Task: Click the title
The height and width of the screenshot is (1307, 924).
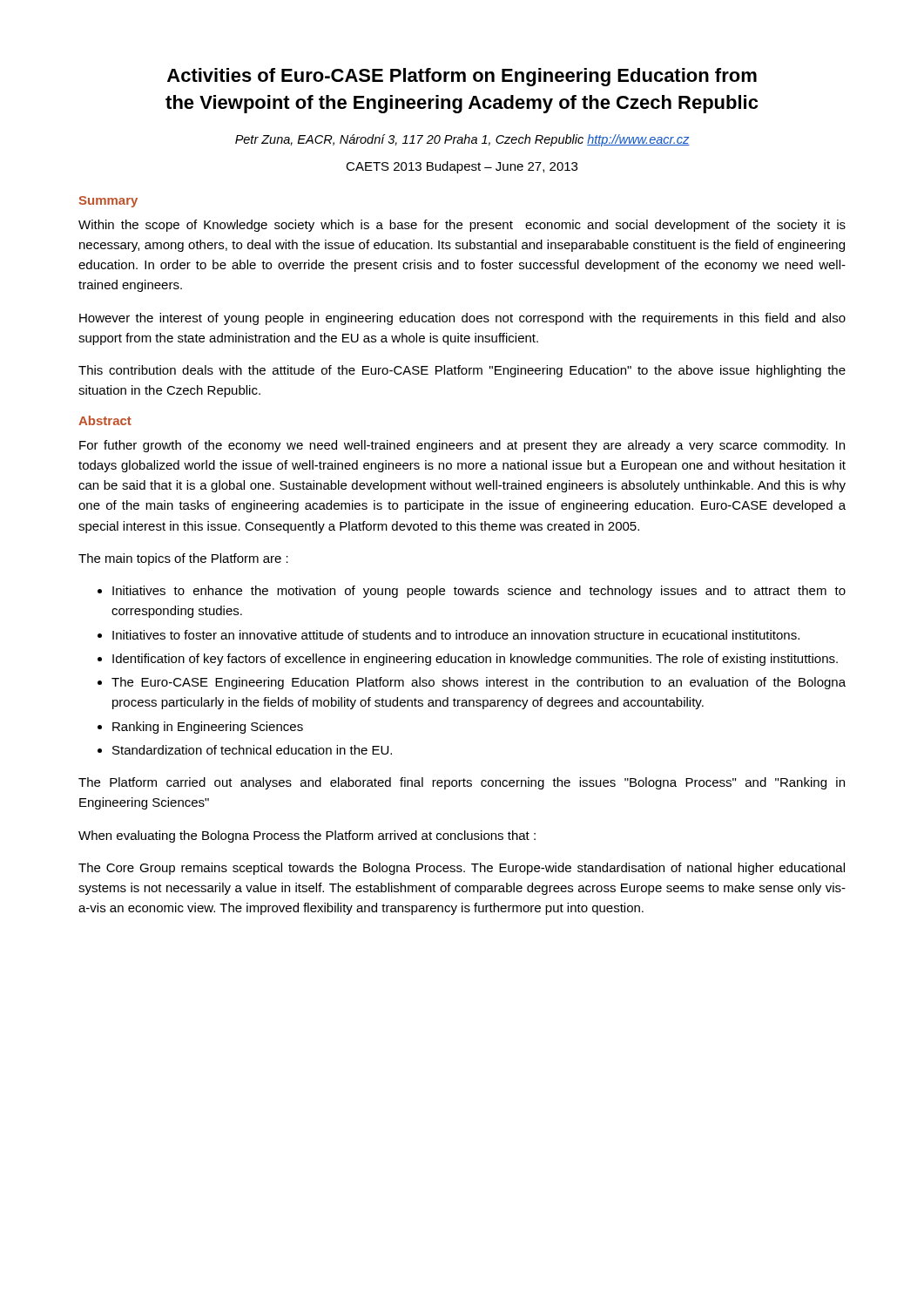Action: [462, 89]
